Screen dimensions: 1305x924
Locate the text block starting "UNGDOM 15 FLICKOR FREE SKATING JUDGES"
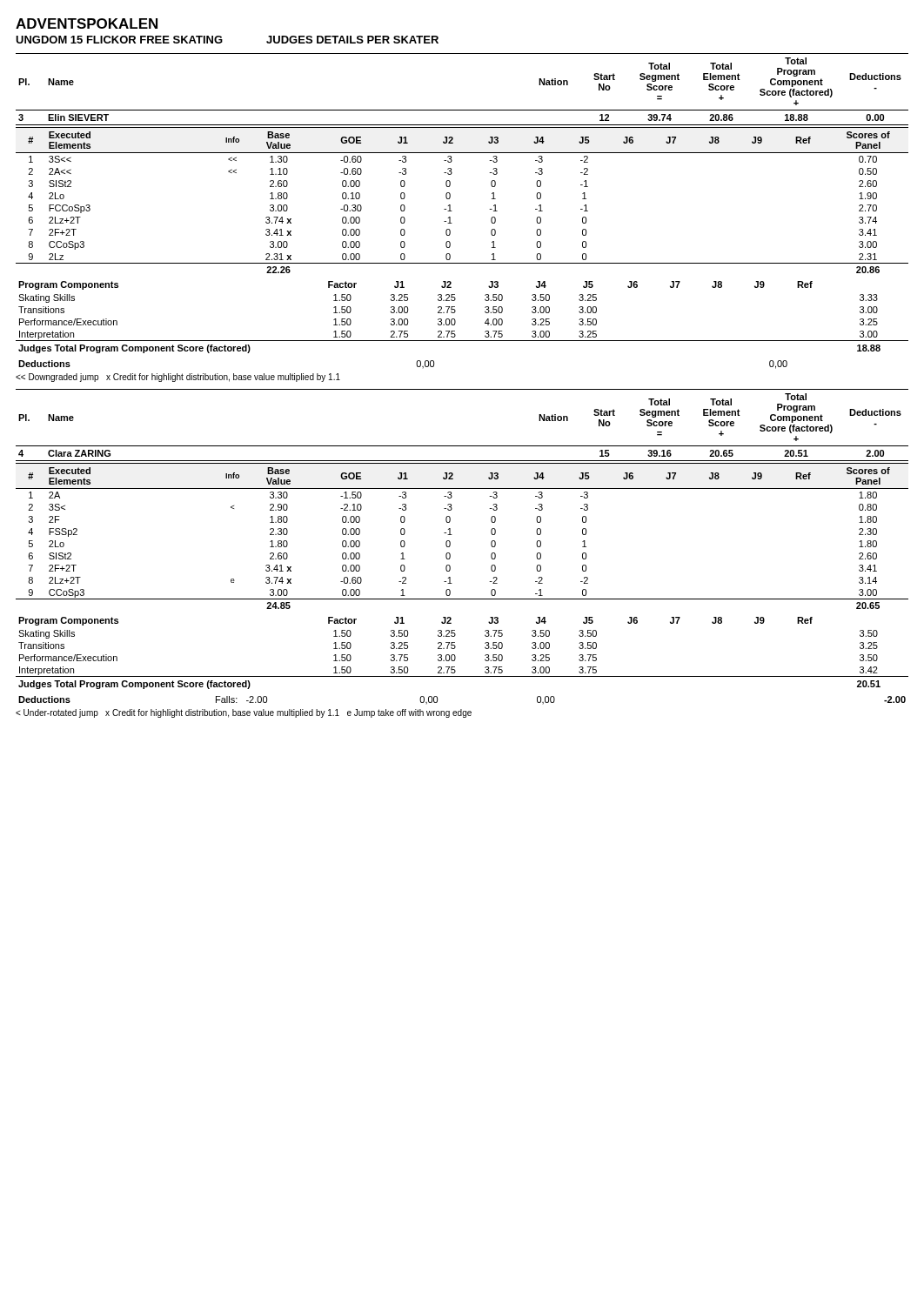pyautogui.click(x=227, y=40)
